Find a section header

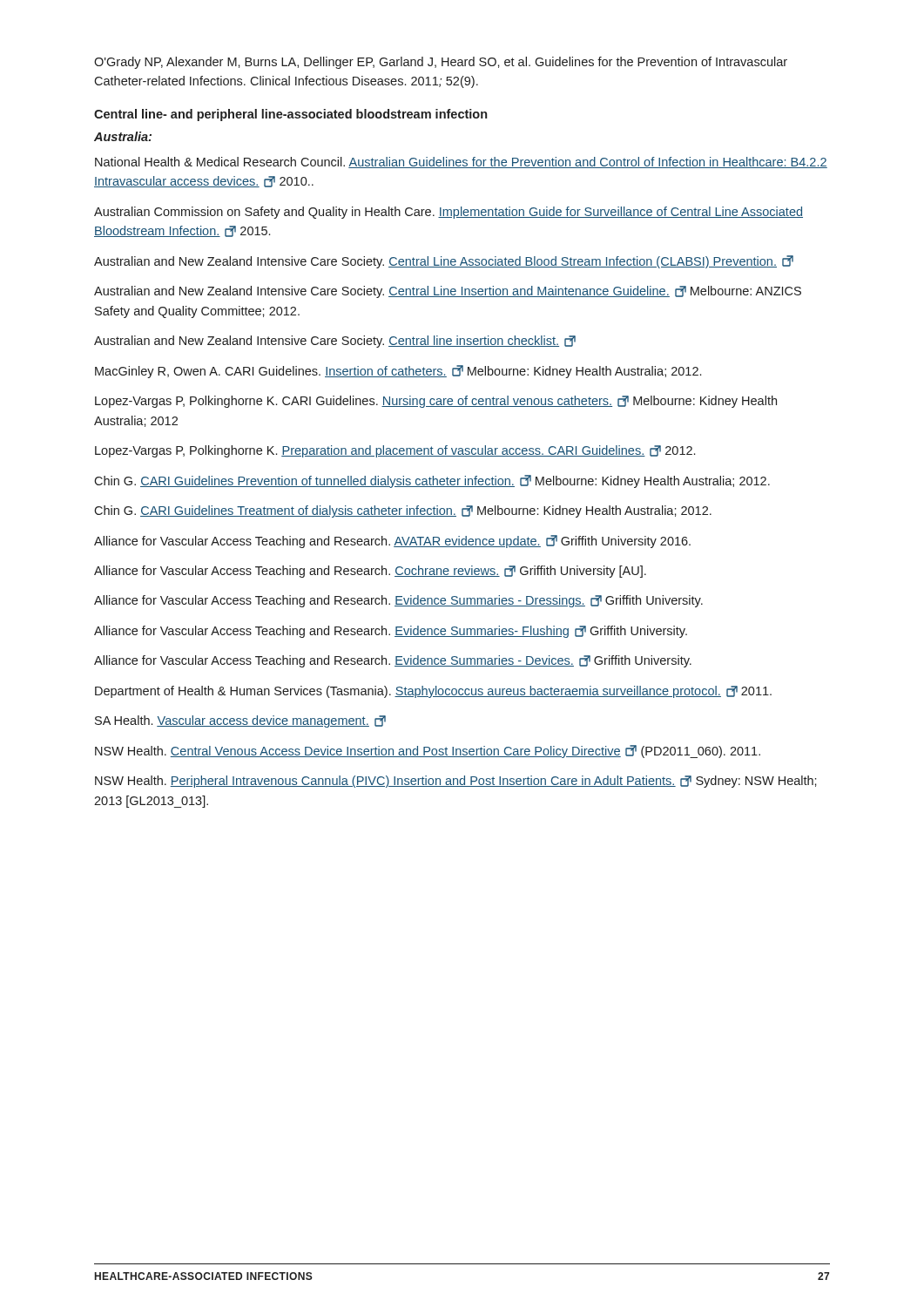point(291,114)
